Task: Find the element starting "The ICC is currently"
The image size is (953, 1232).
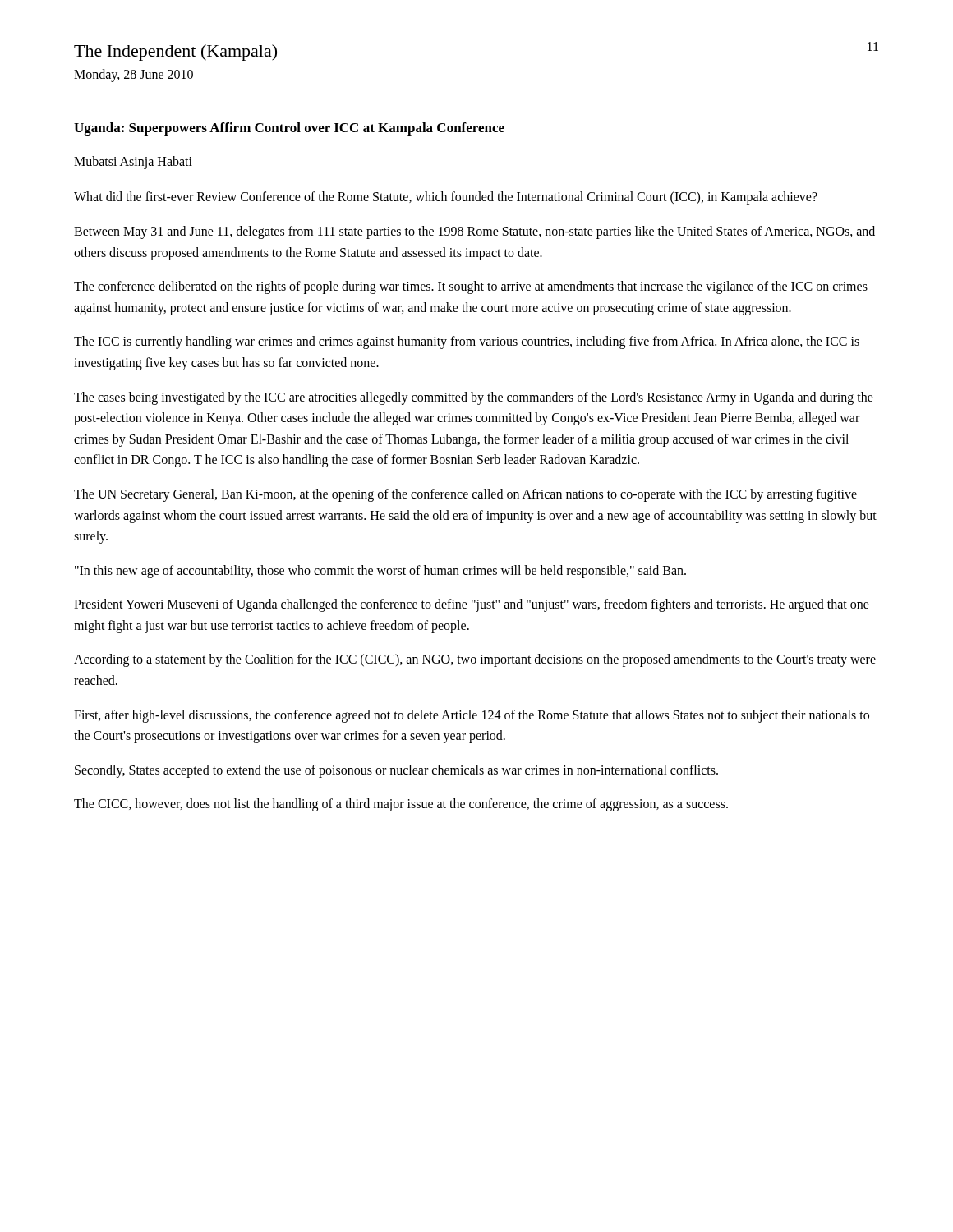Action: 467,352
